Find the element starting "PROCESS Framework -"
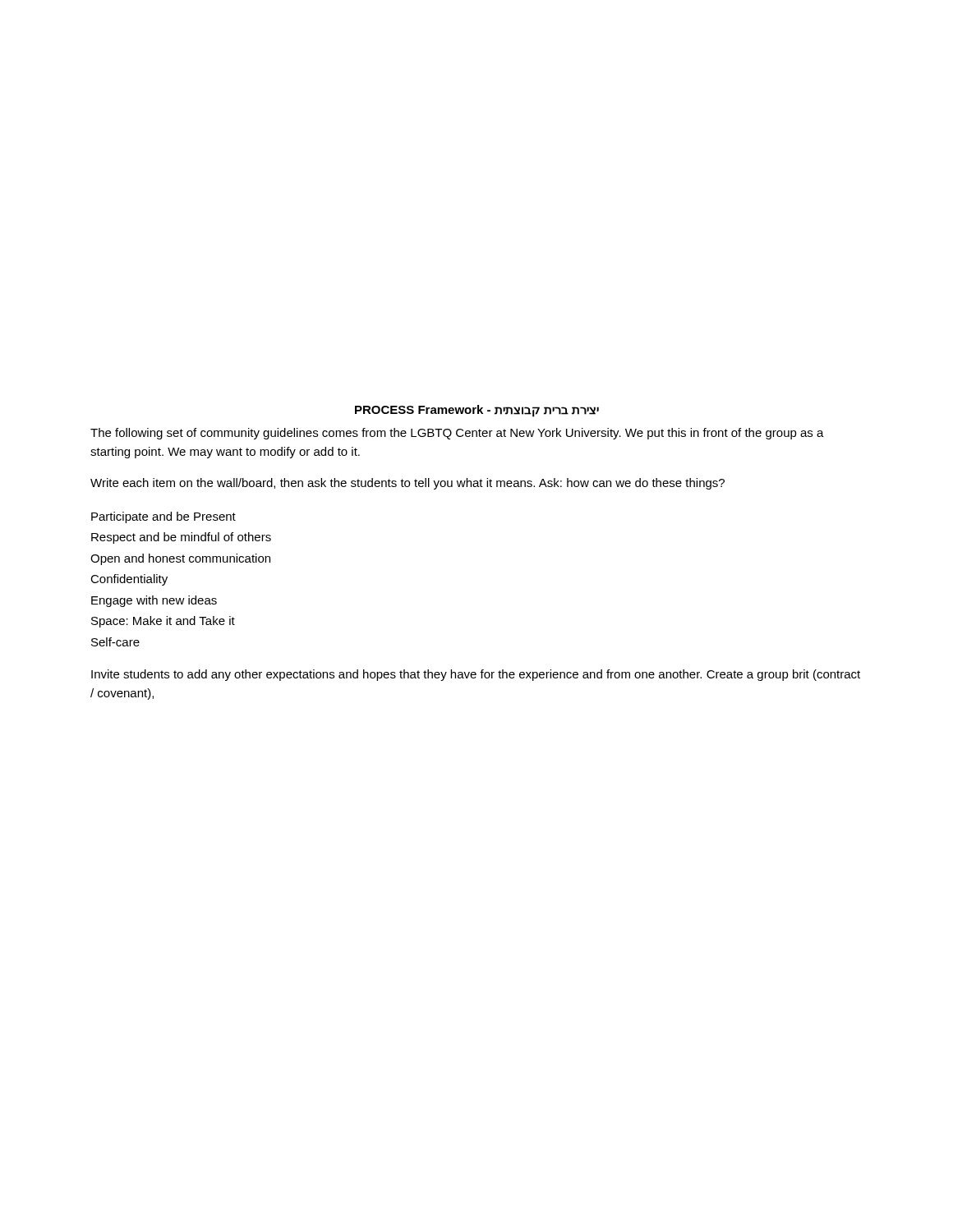This screenshot has width=953, height=1232. point(476,409)
